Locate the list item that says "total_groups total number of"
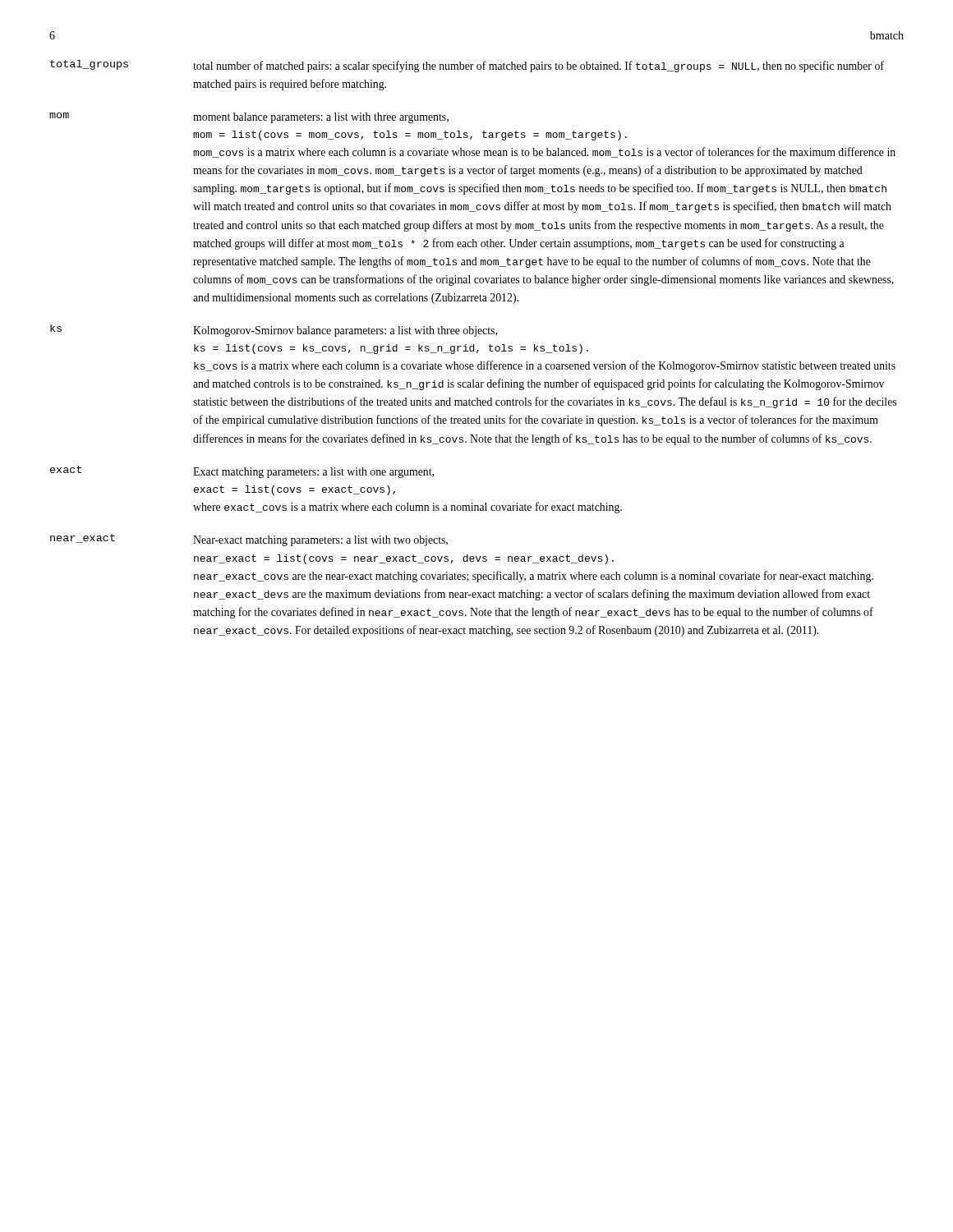953x1232 pixels. point(476,75)
